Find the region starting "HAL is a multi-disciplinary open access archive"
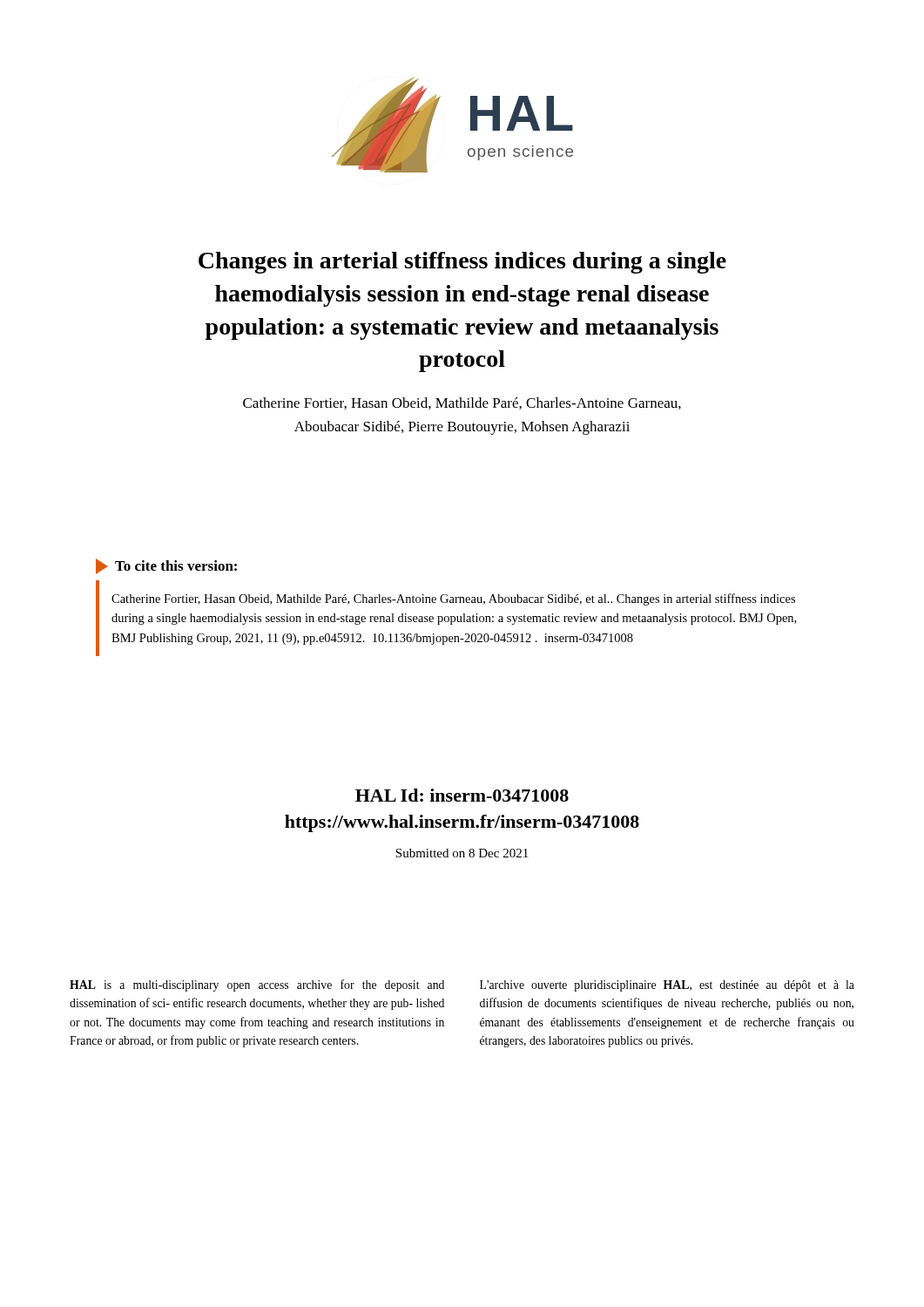Viewport: 924px width, 1307px height. click(257, 1013)
